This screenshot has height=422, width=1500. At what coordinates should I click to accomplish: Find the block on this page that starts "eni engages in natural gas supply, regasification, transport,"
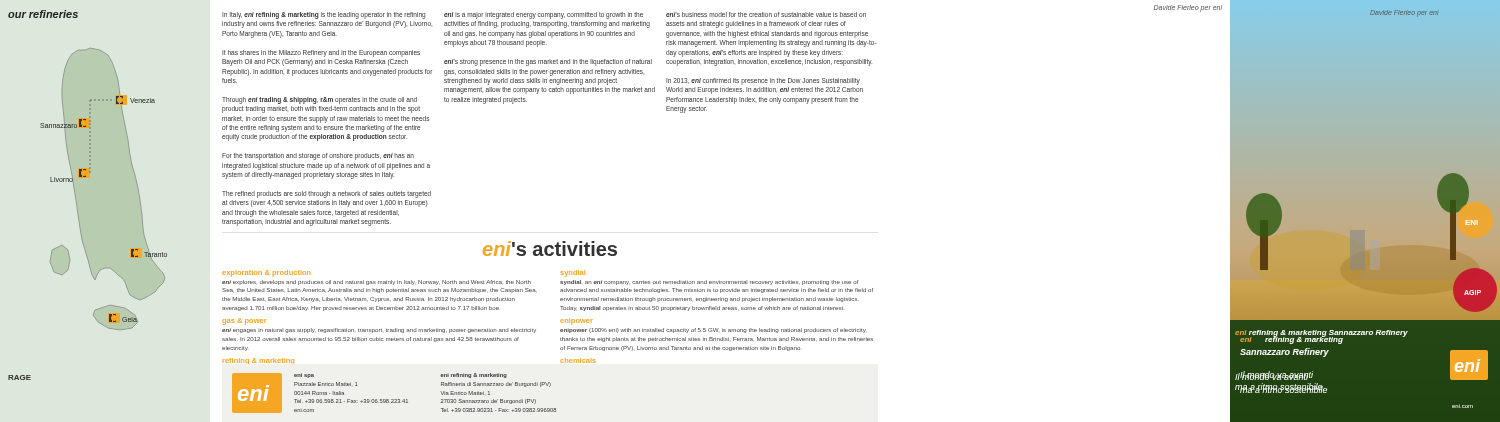click(x=379, y=339)
